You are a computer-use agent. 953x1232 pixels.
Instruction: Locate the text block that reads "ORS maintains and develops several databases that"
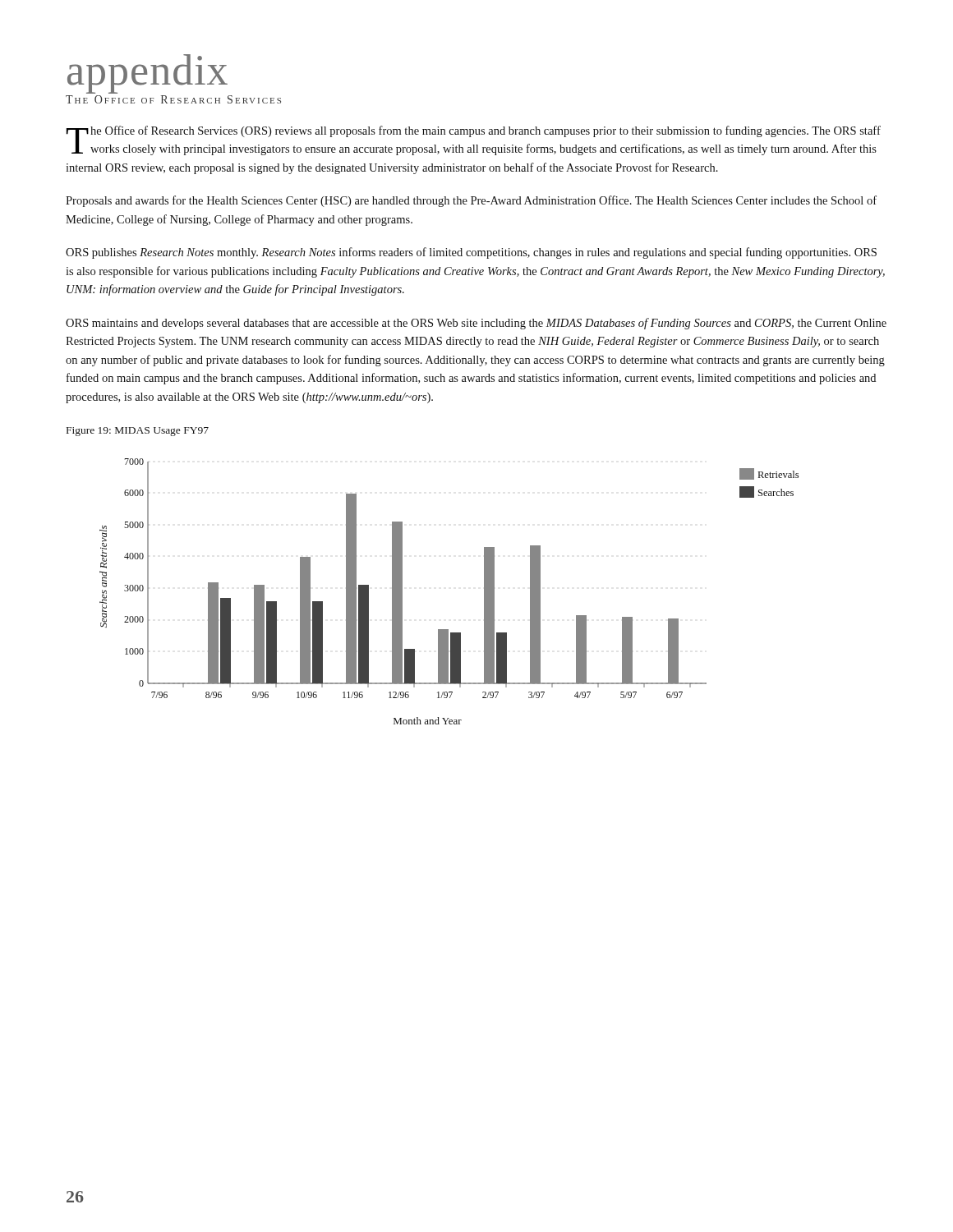coord(476,359)
